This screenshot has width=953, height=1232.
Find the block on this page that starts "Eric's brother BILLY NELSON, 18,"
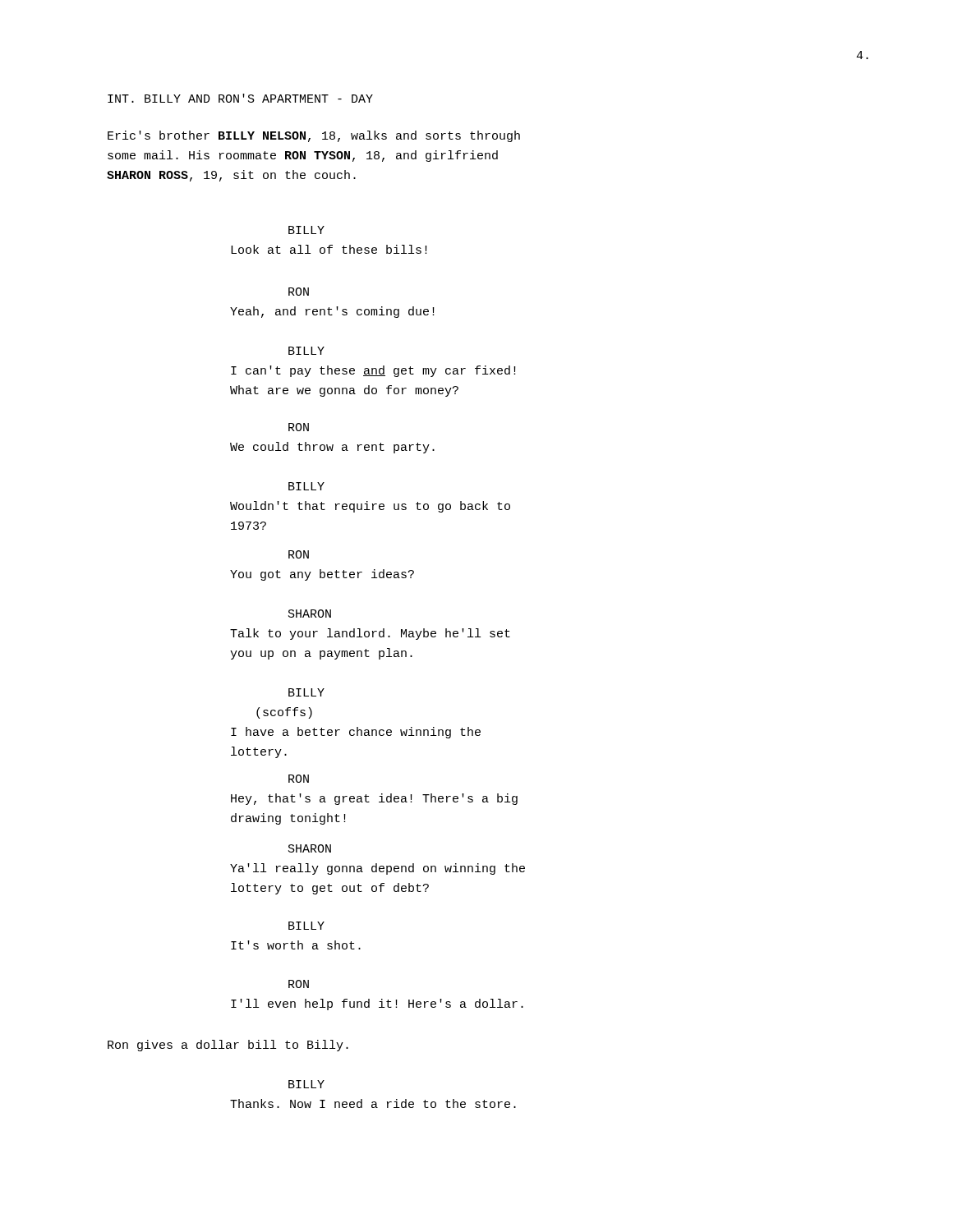point(314,156)
